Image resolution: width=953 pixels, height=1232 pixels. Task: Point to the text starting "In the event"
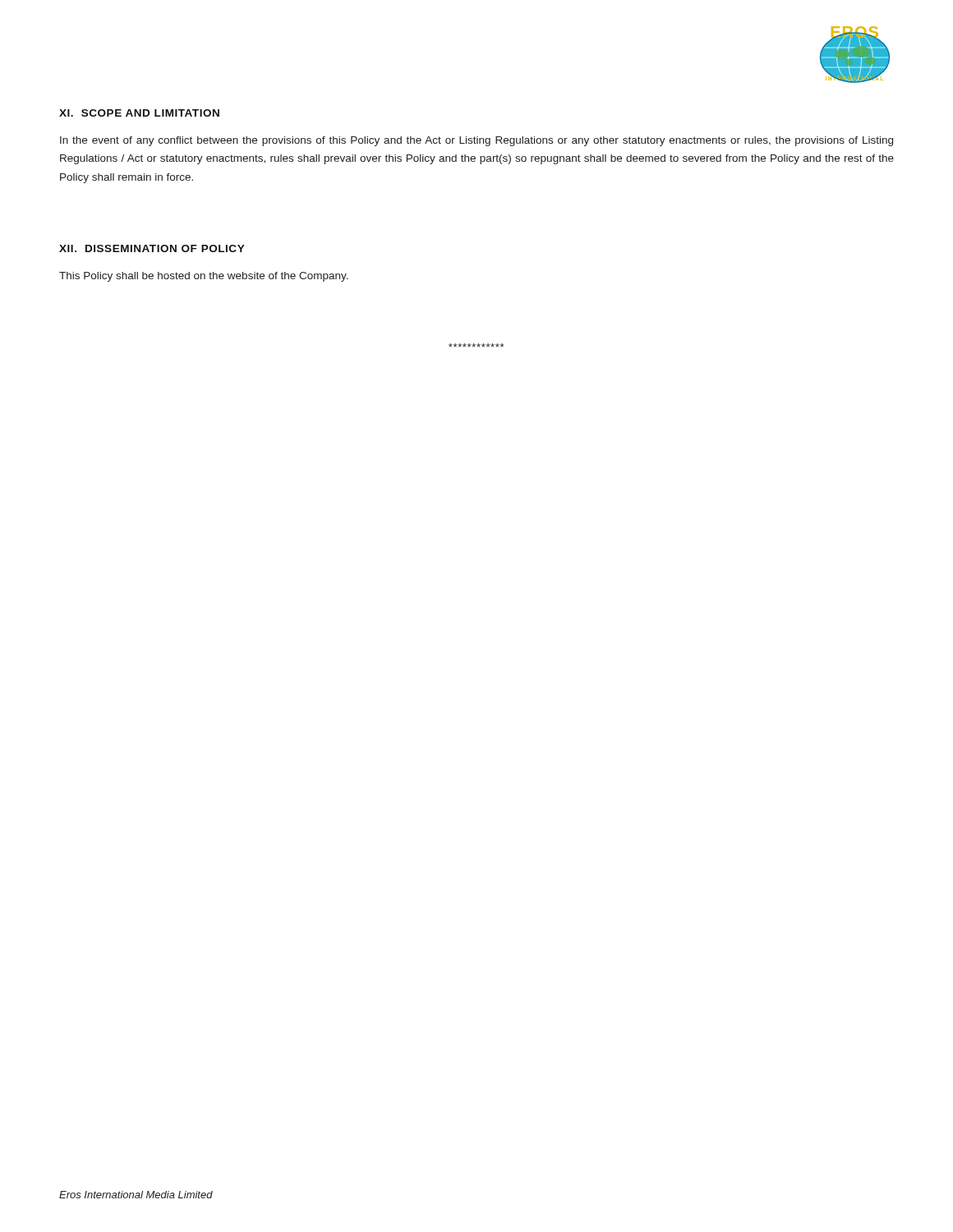tap(476, 158)
